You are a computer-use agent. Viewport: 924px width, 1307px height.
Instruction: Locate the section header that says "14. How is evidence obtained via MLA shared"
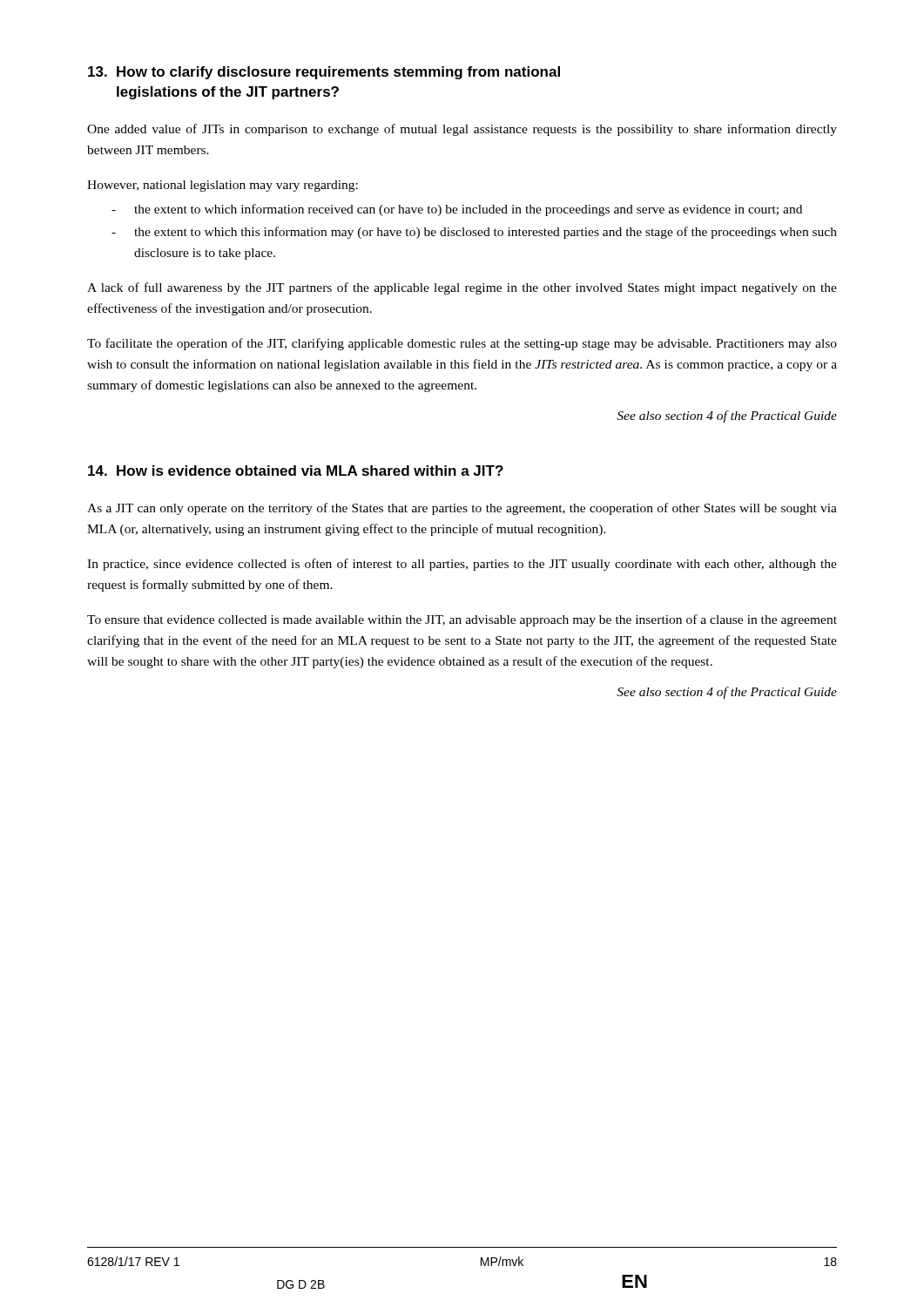pyautogui.click(x=295, y=471)
